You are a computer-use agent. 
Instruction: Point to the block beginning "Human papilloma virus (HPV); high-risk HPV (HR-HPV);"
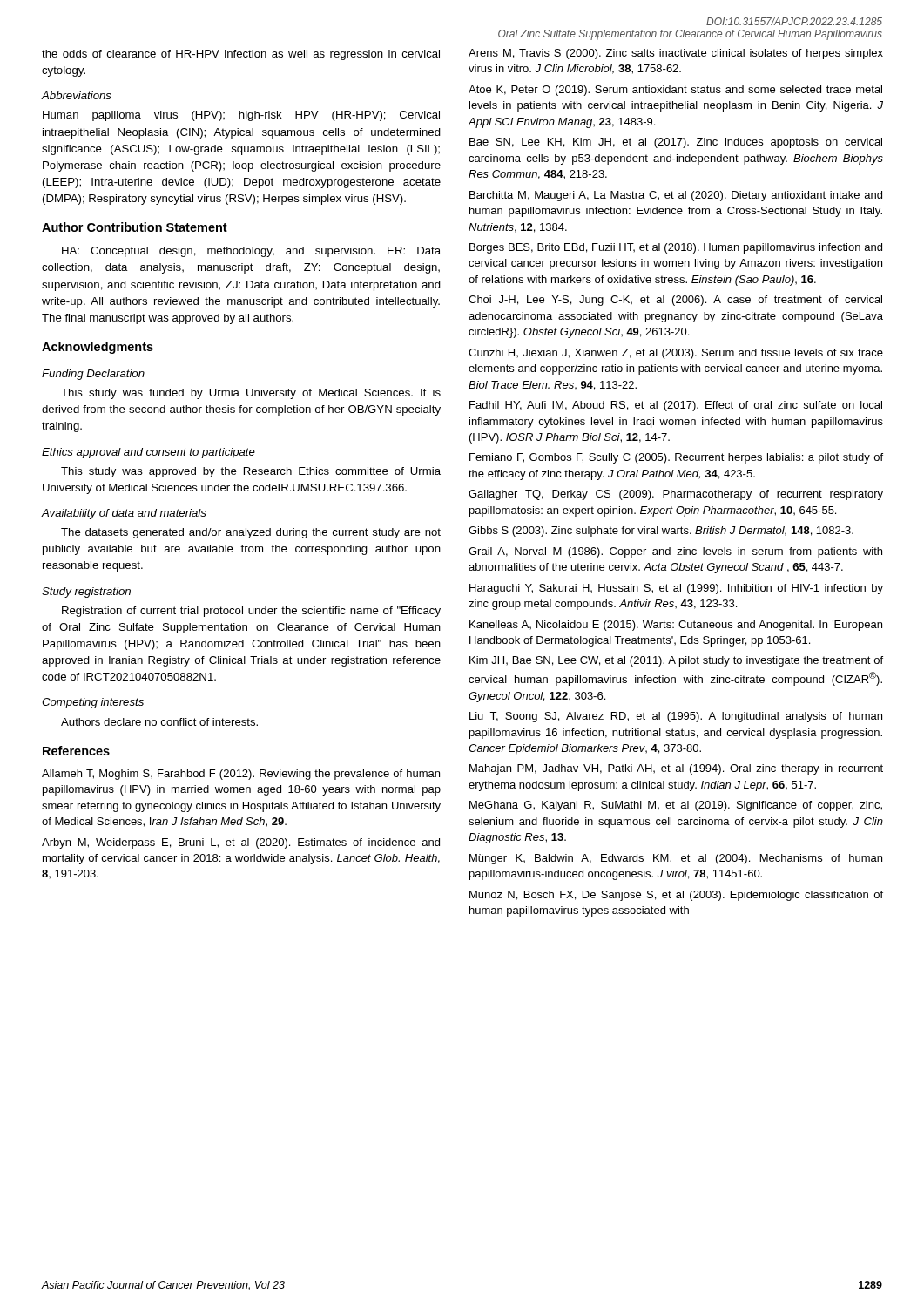coord(241,157)
